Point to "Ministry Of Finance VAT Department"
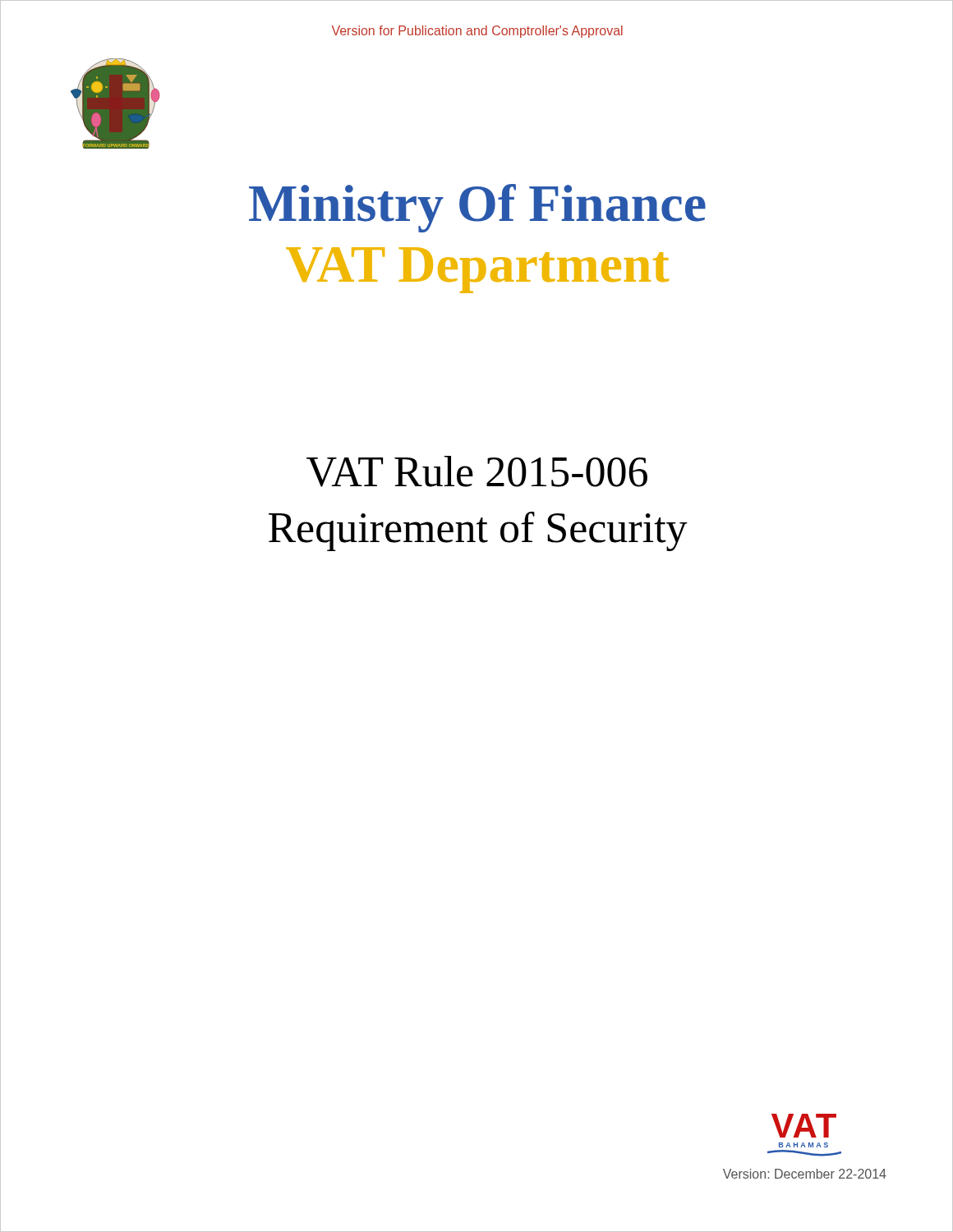Image resolution: width=953 pixels, height=1232 pixels. pyautogui.click(x=477, y=234)
